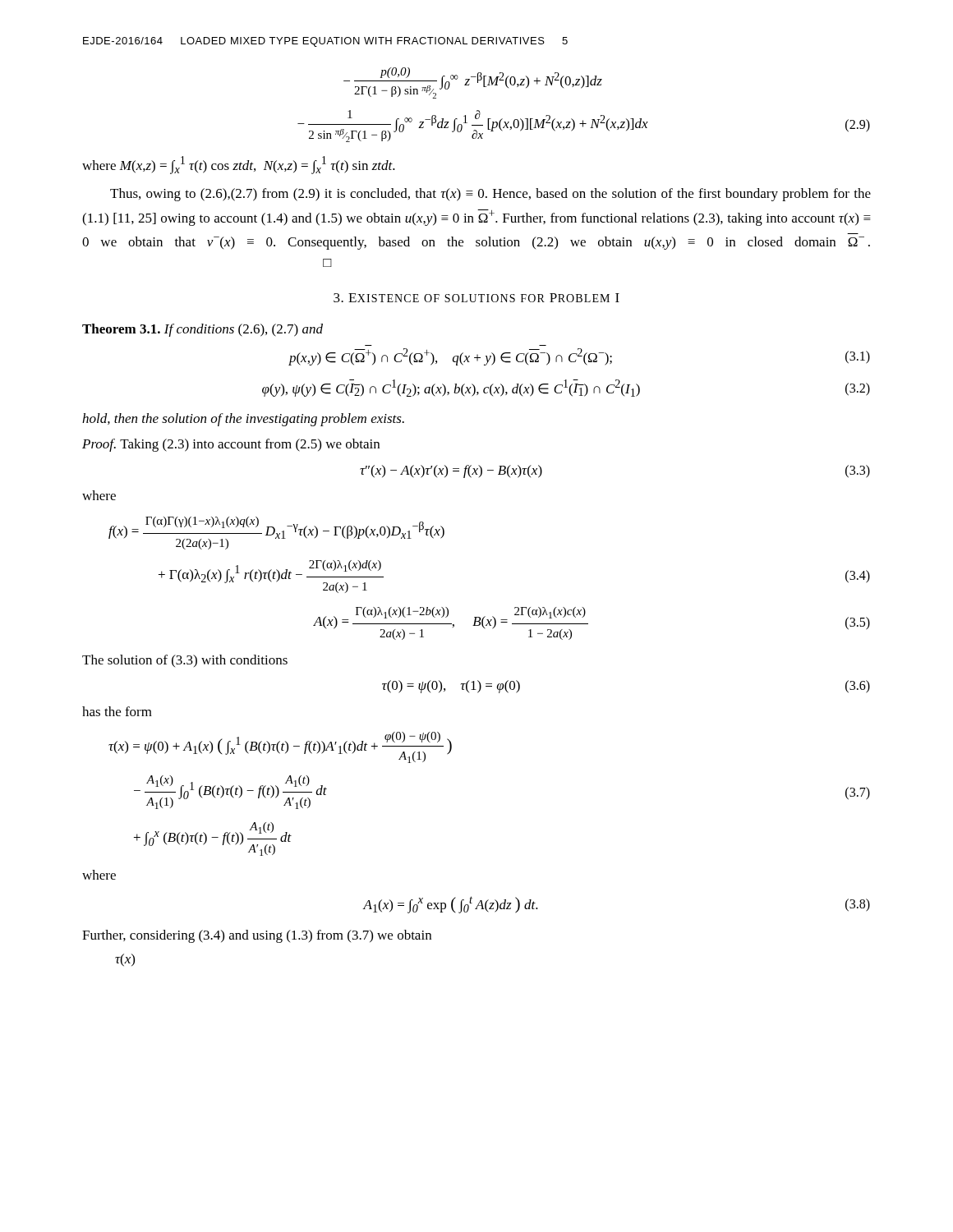Find the formula on this page that starts "τ(0) = ψ(0),"
Image resolution: width=953 pixels, height=1232 pixels.
point(476,686)
